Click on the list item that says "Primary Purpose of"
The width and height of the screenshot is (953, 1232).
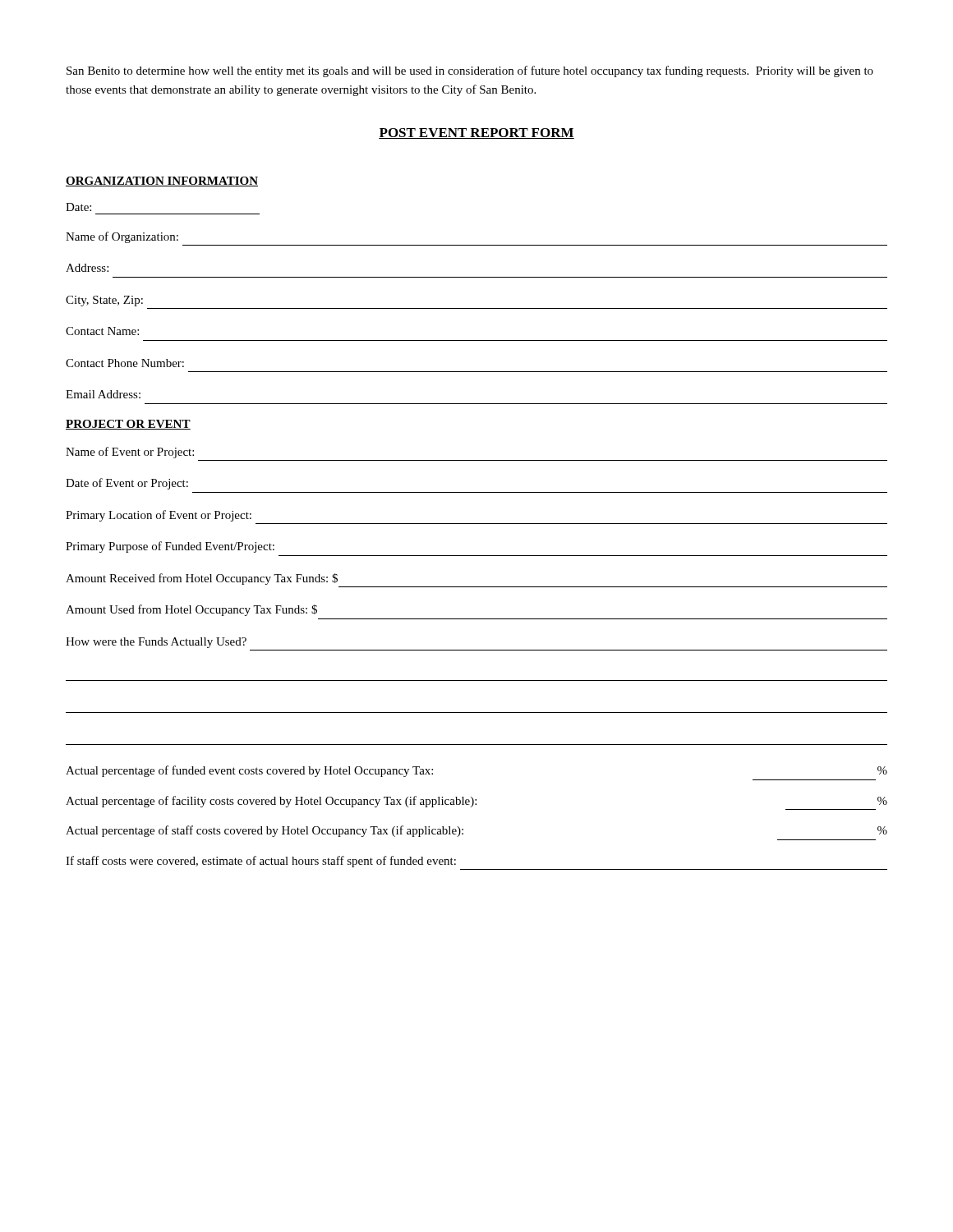476,546
